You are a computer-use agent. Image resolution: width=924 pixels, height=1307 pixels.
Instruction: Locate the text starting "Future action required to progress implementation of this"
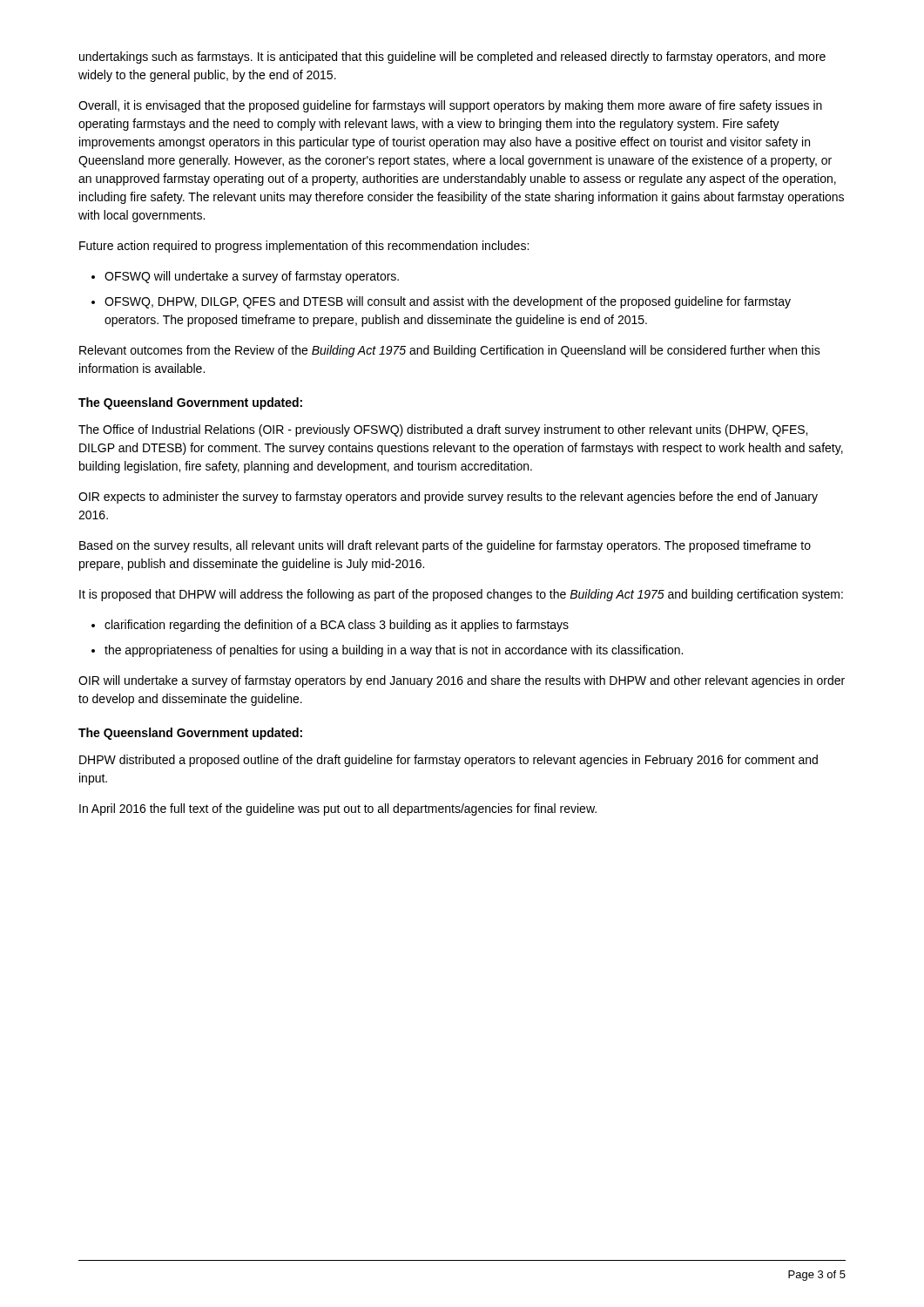[304, 246]
